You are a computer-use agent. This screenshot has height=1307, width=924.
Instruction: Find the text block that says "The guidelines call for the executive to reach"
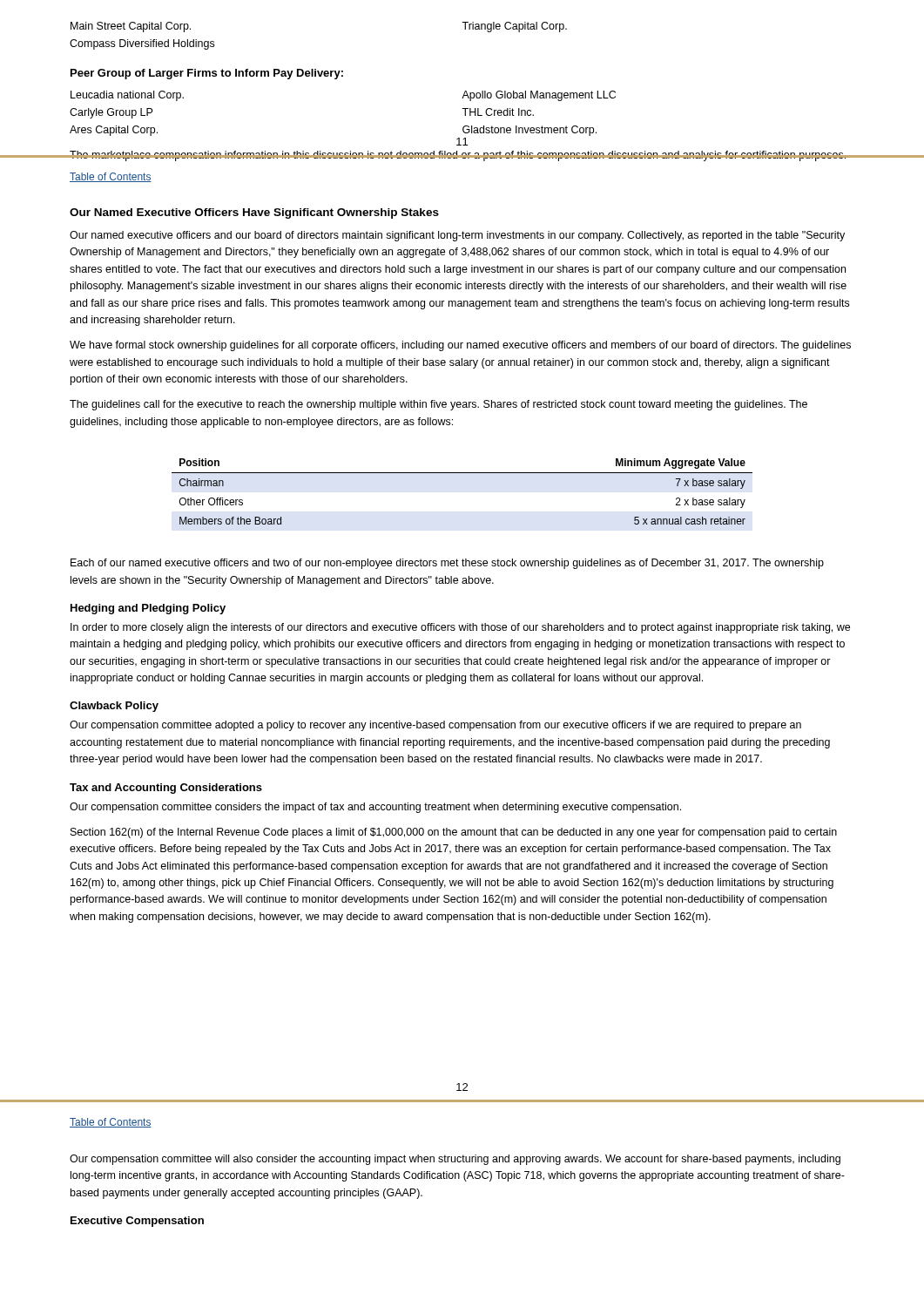click(x=439, y=413)
